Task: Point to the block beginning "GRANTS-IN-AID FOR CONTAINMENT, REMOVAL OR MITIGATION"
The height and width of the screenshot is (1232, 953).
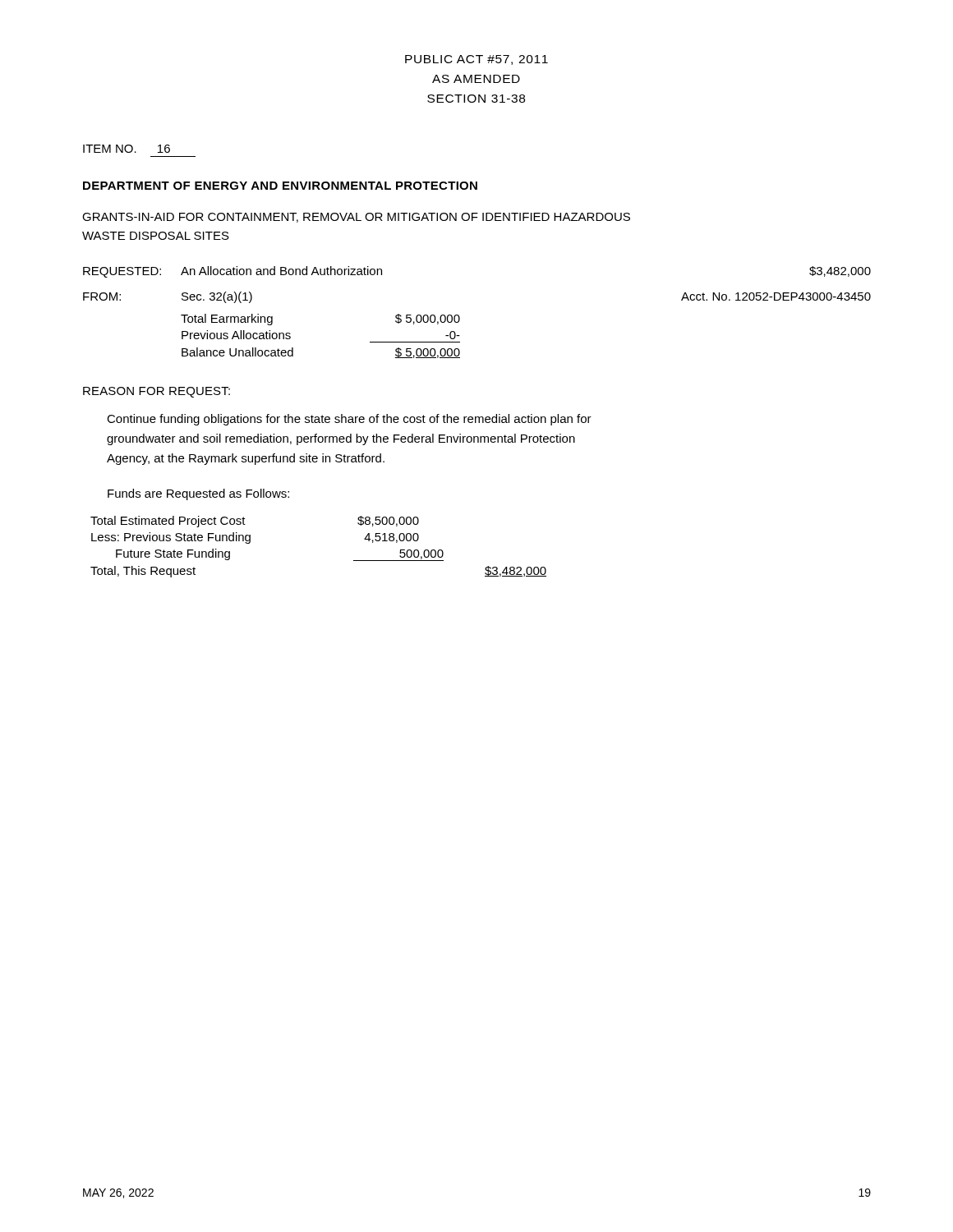Action: 356,226
